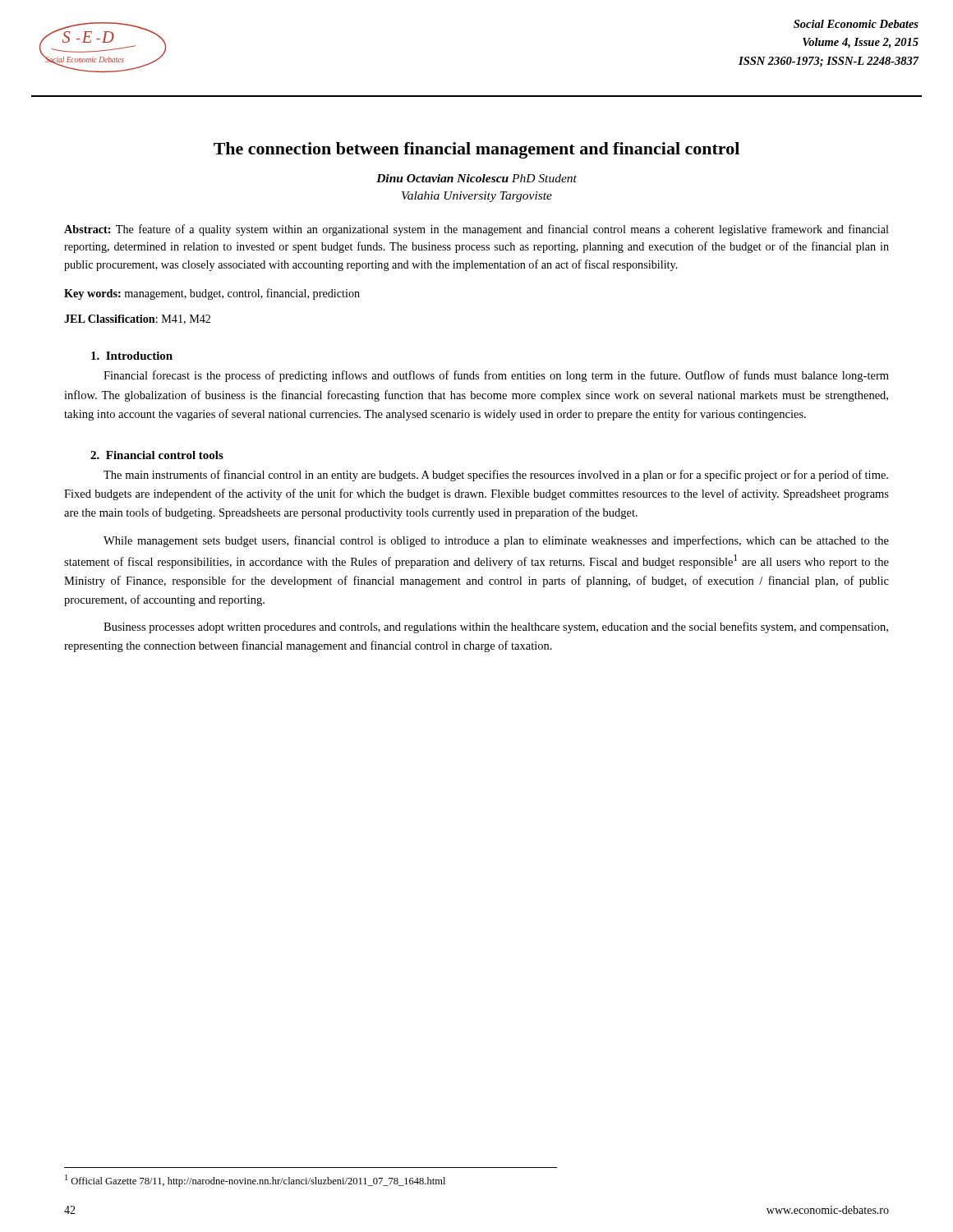Locate the logo
Image resolution: width=953 pixels, height=1232 pixels.
[x=103, y=50]
